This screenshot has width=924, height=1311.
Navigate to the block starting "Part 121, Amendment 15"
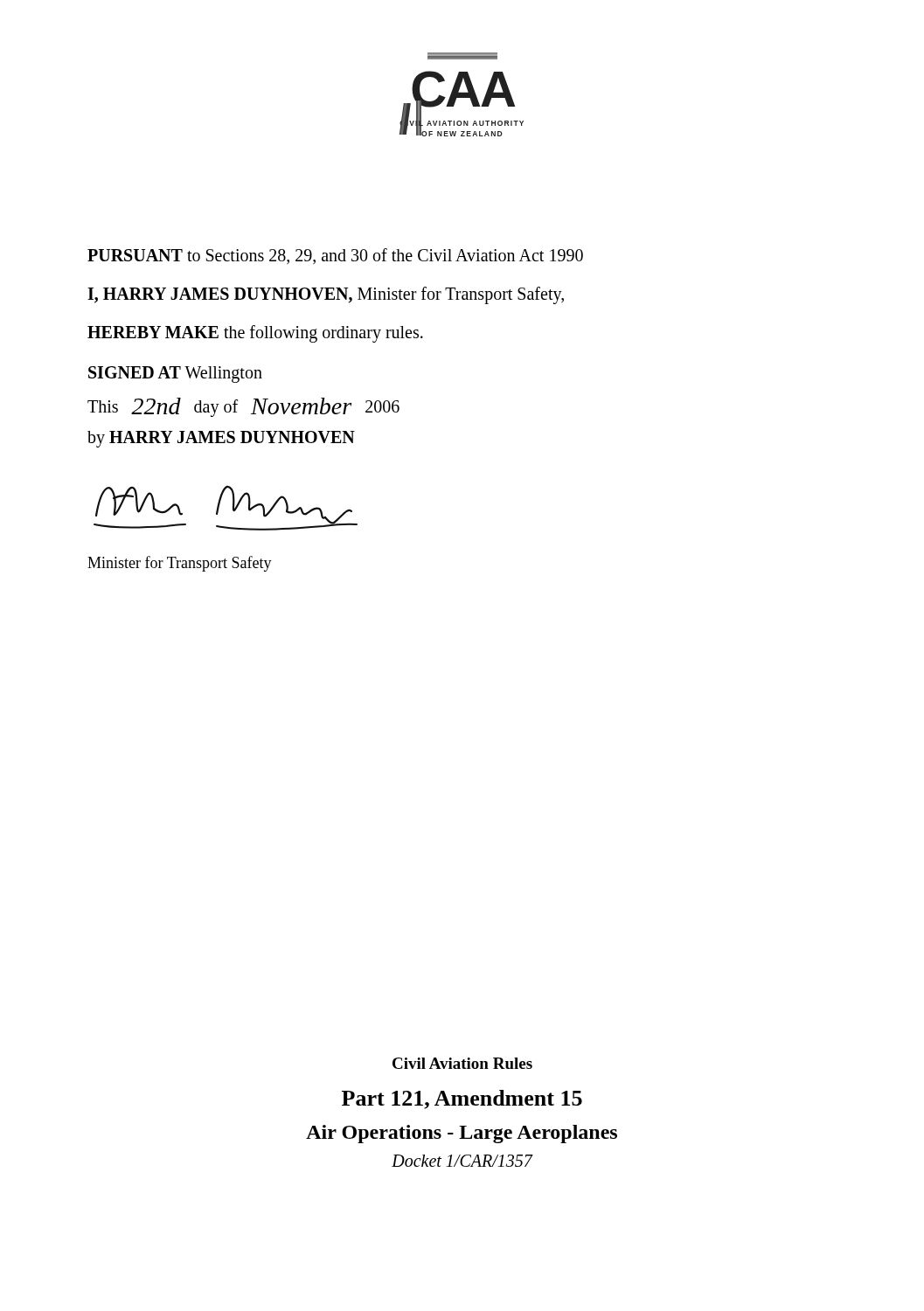pyautogui.click(x=462, y=1098)
